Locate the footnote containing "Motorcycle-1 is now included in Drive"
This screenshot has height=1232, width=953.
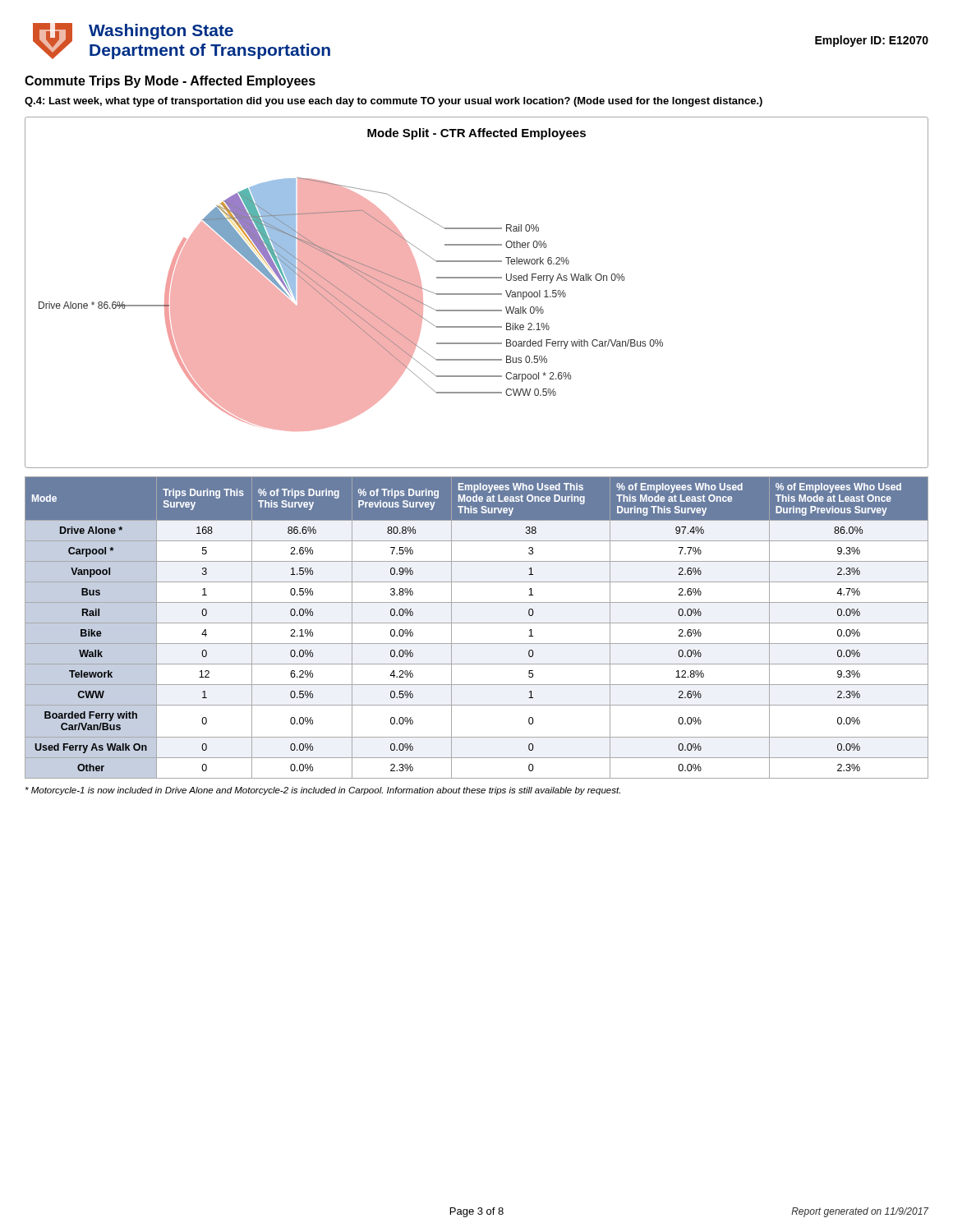(323, 790)
